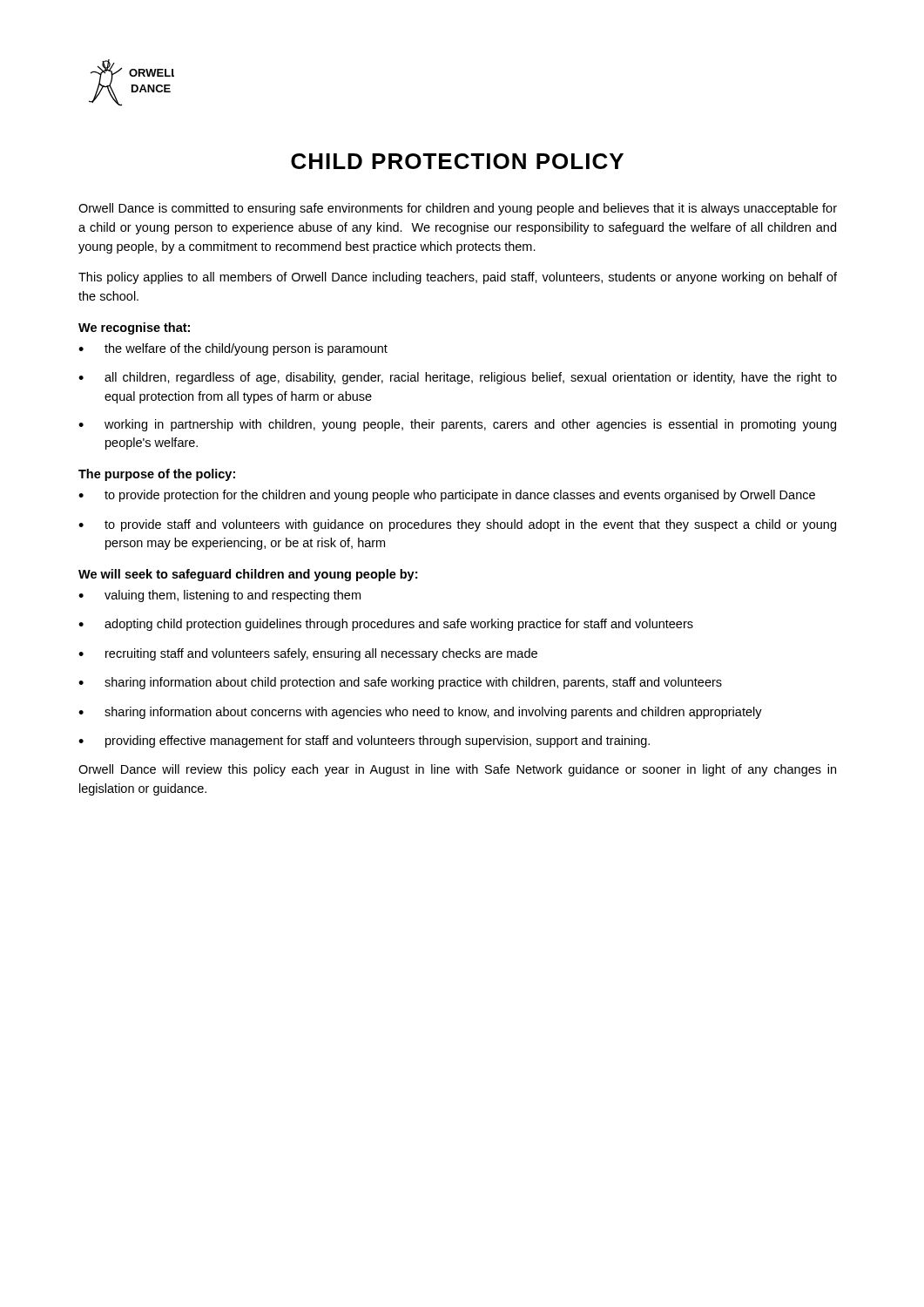Viewport: 924px width, 1307px height.
Task: Click the passage that begins "• sharing information about child"
Action: [x=458, y=684]
